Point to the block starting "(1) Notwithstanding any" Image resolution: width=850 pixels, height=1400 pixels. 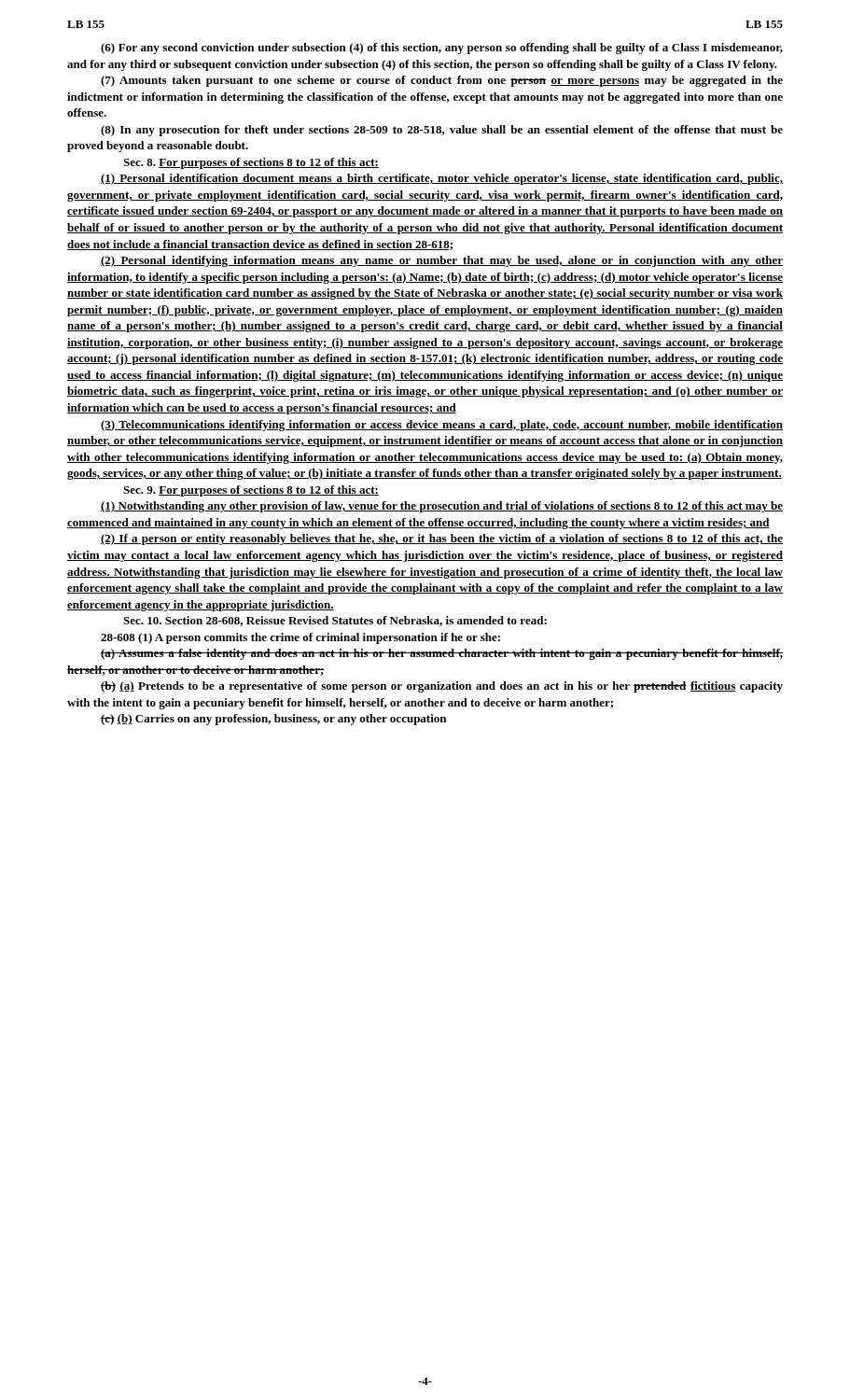[425, 514]
